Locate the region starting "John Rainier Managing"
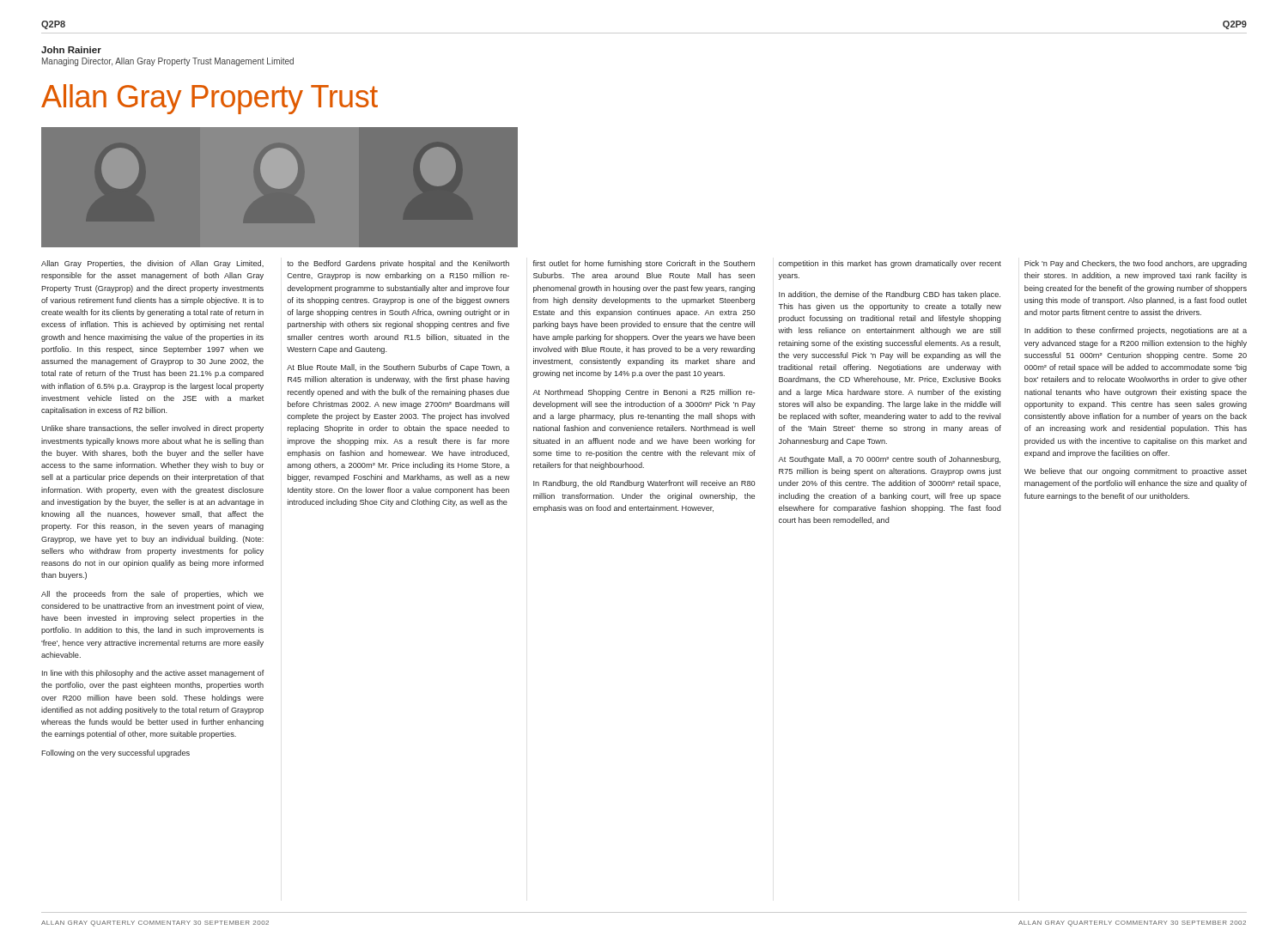Screen dimensions: 942x1288 (x=168, y=55)
